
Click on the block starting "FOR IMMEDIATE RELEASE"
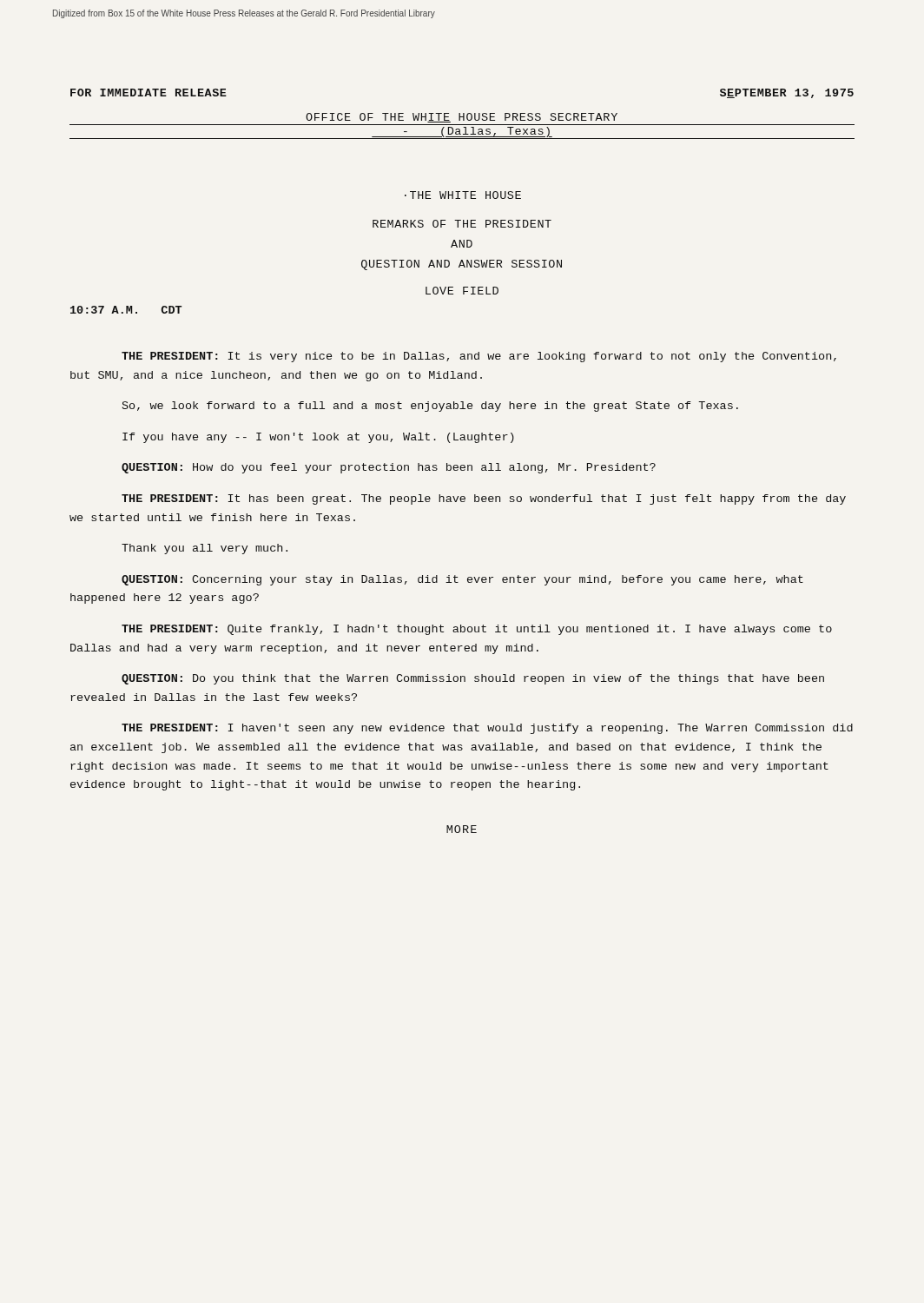151,93
